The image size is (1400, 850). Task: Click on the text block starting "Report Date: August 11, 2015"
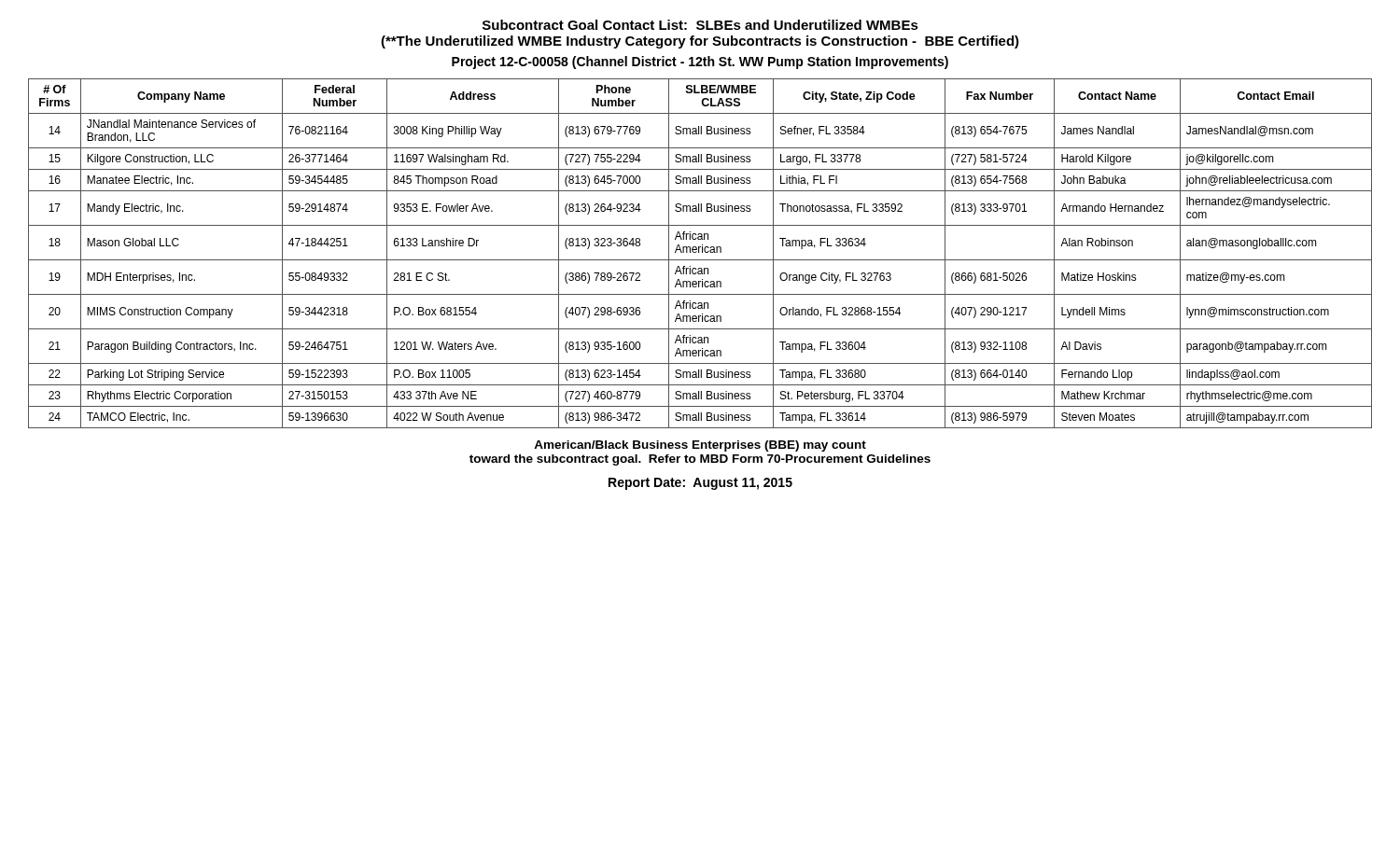700,482
